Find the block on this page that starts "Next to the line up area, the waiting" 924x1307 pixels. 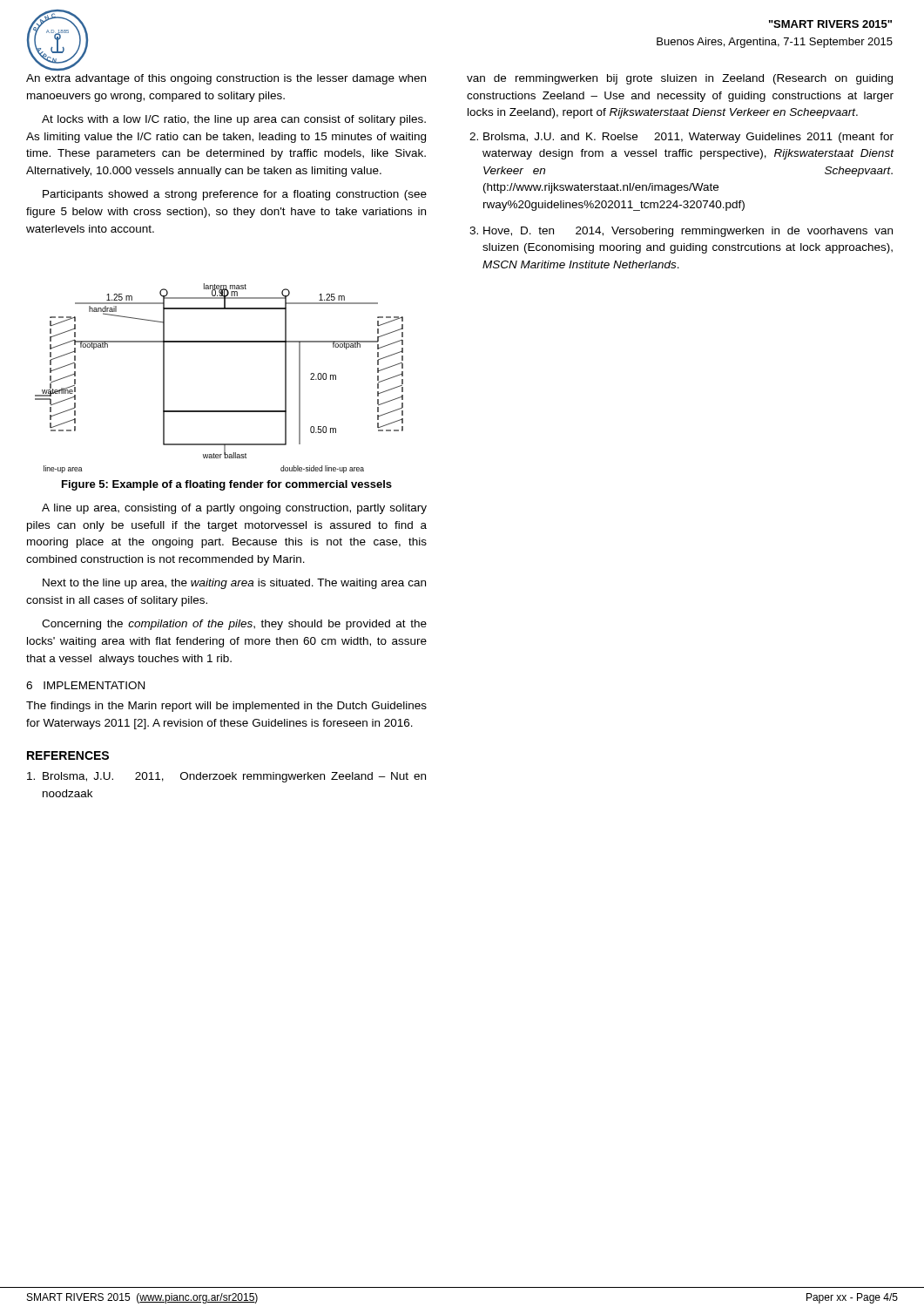[x=226, y=591]
